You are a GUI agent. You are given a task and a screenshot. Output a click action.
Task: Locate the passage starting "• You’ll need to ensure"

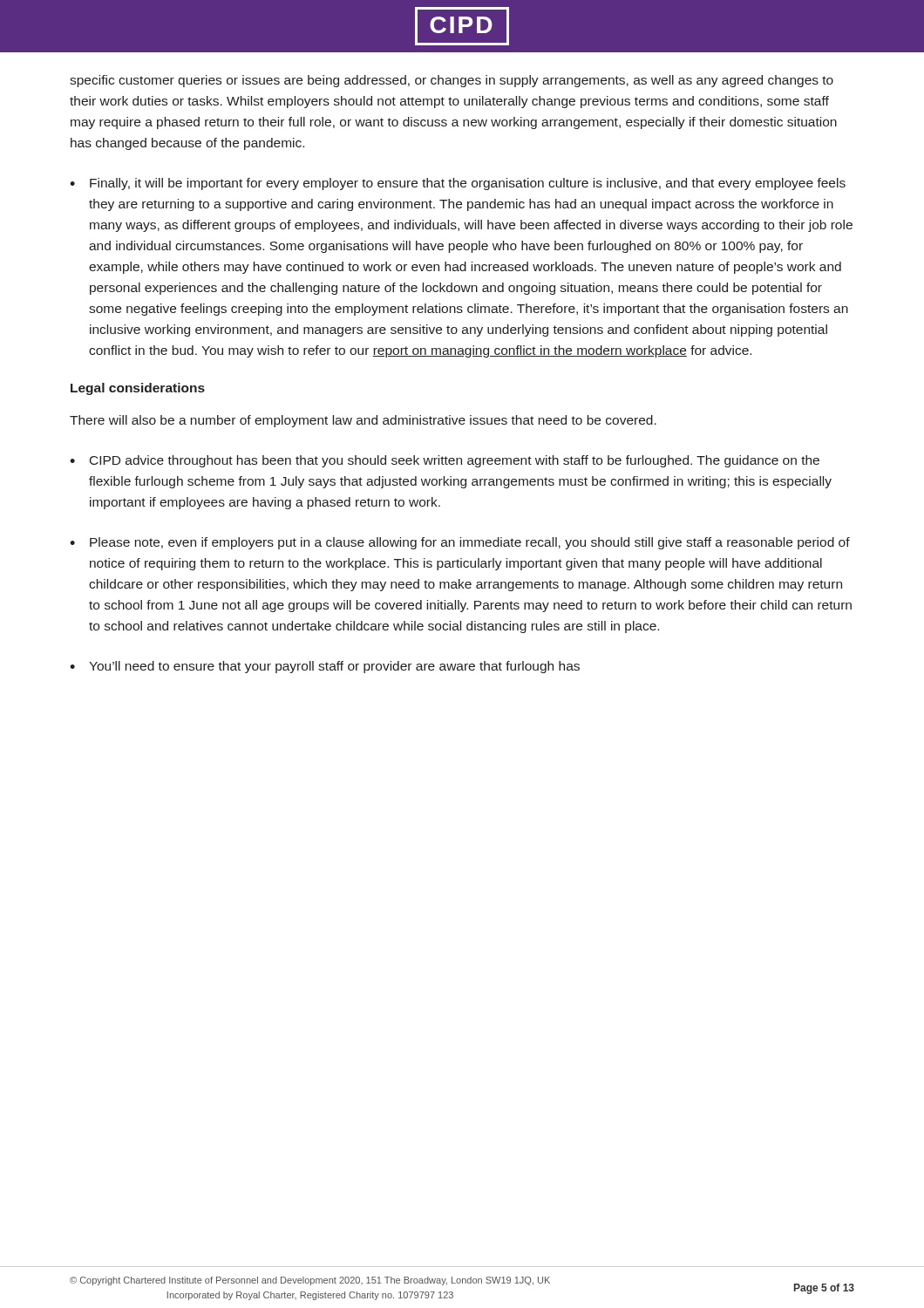pos(462,668)
